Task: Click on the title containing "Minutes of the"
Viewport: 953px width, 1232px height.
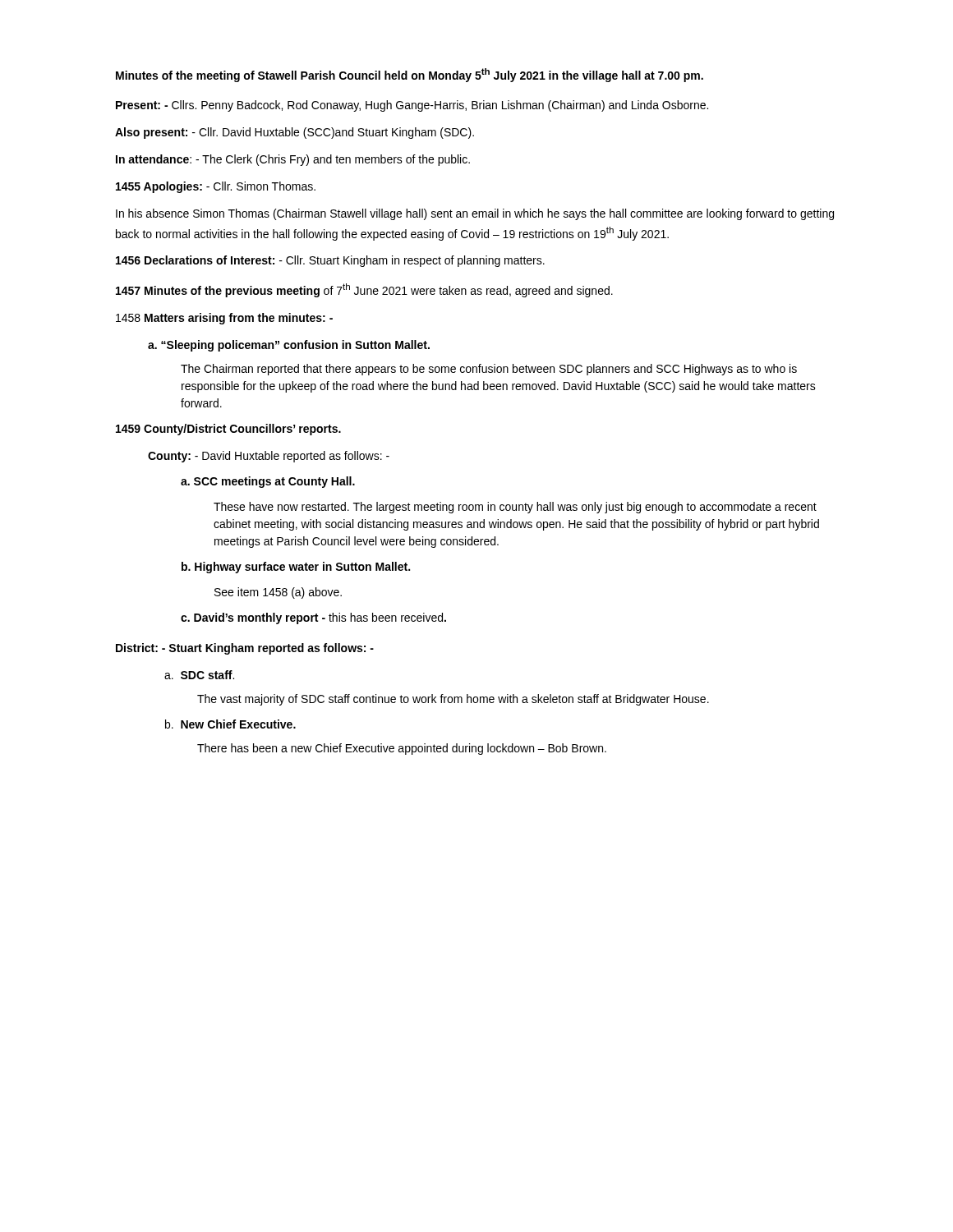Action: click(409, 74)
